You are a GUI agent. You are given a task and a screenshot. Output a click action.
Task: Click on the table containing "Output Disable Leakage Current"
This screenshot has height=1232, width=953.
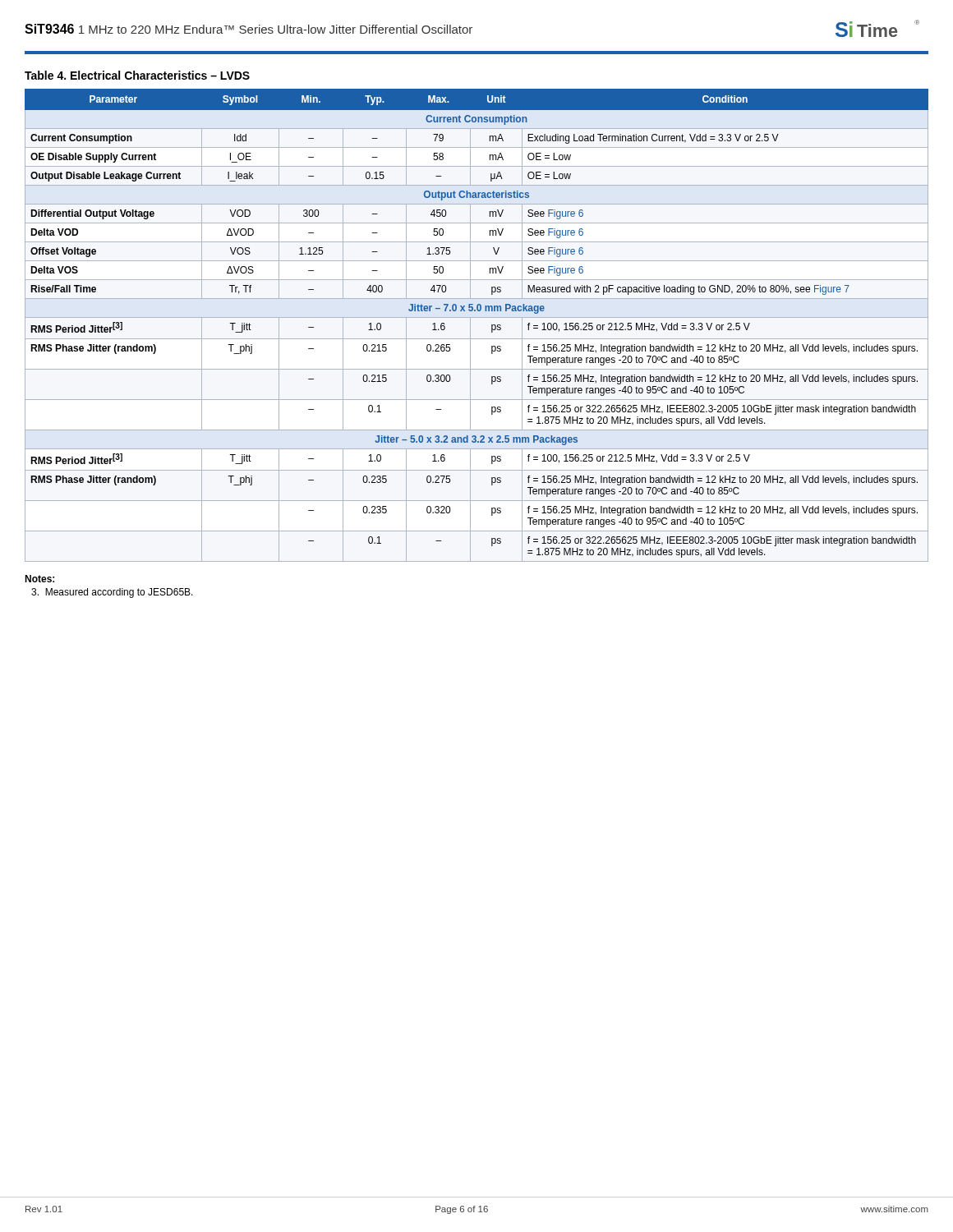pos(476,325)
